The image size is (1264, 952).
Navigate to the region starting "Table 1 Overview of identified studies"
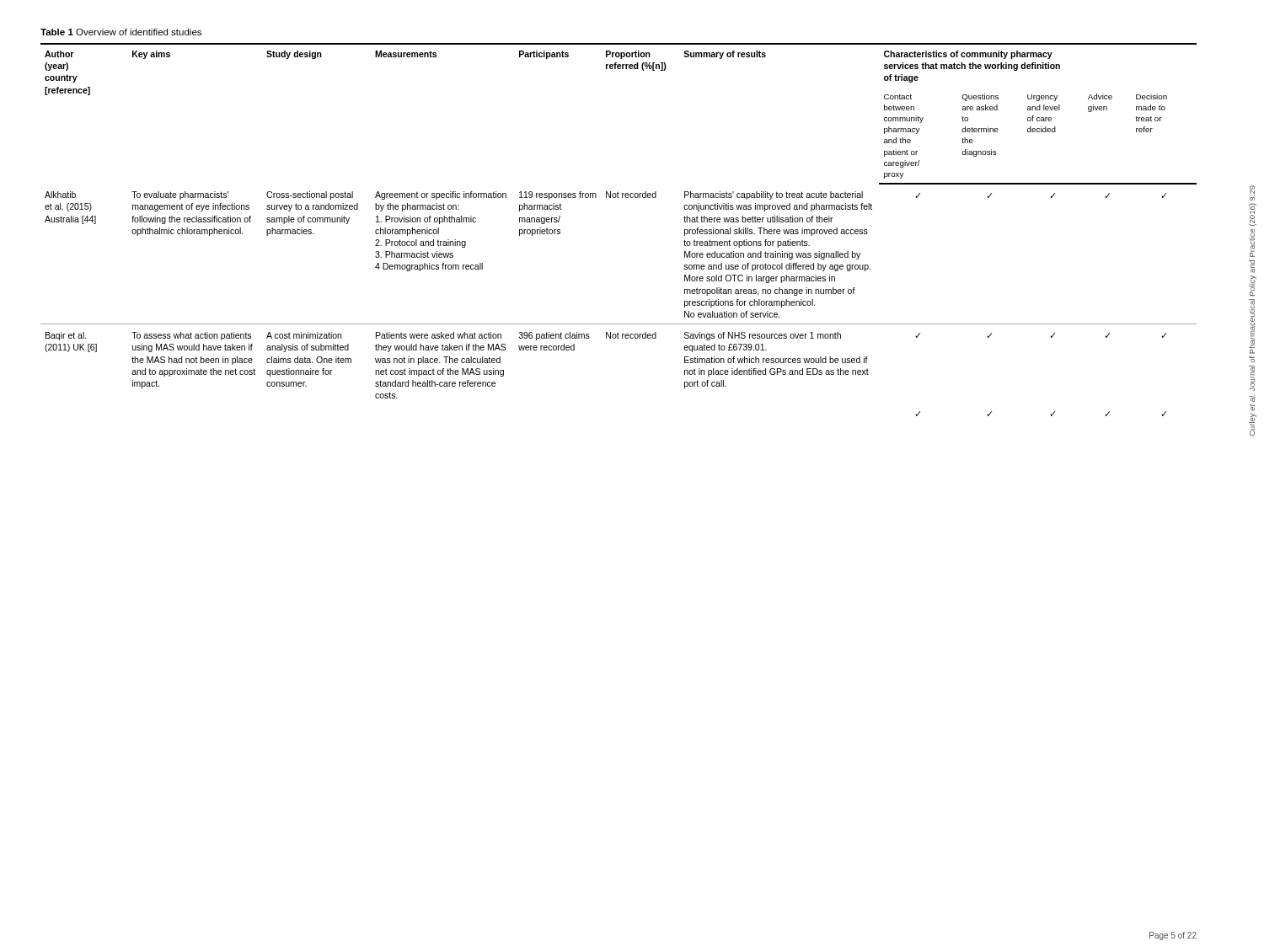click(121, 32)
